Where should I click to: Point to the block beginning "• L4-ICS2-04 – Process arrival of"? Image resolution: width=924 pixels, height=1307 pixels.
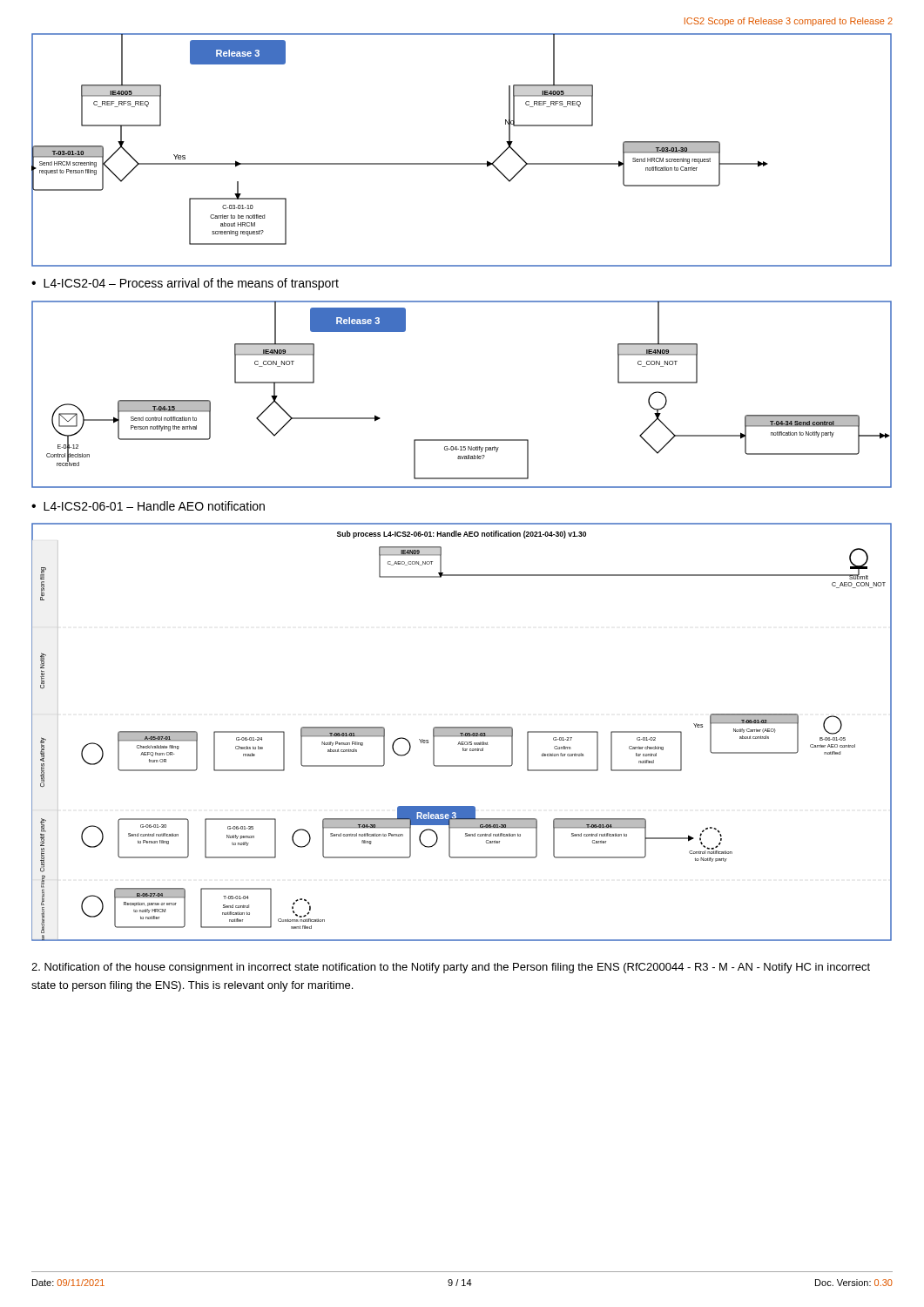pos(185,283)
